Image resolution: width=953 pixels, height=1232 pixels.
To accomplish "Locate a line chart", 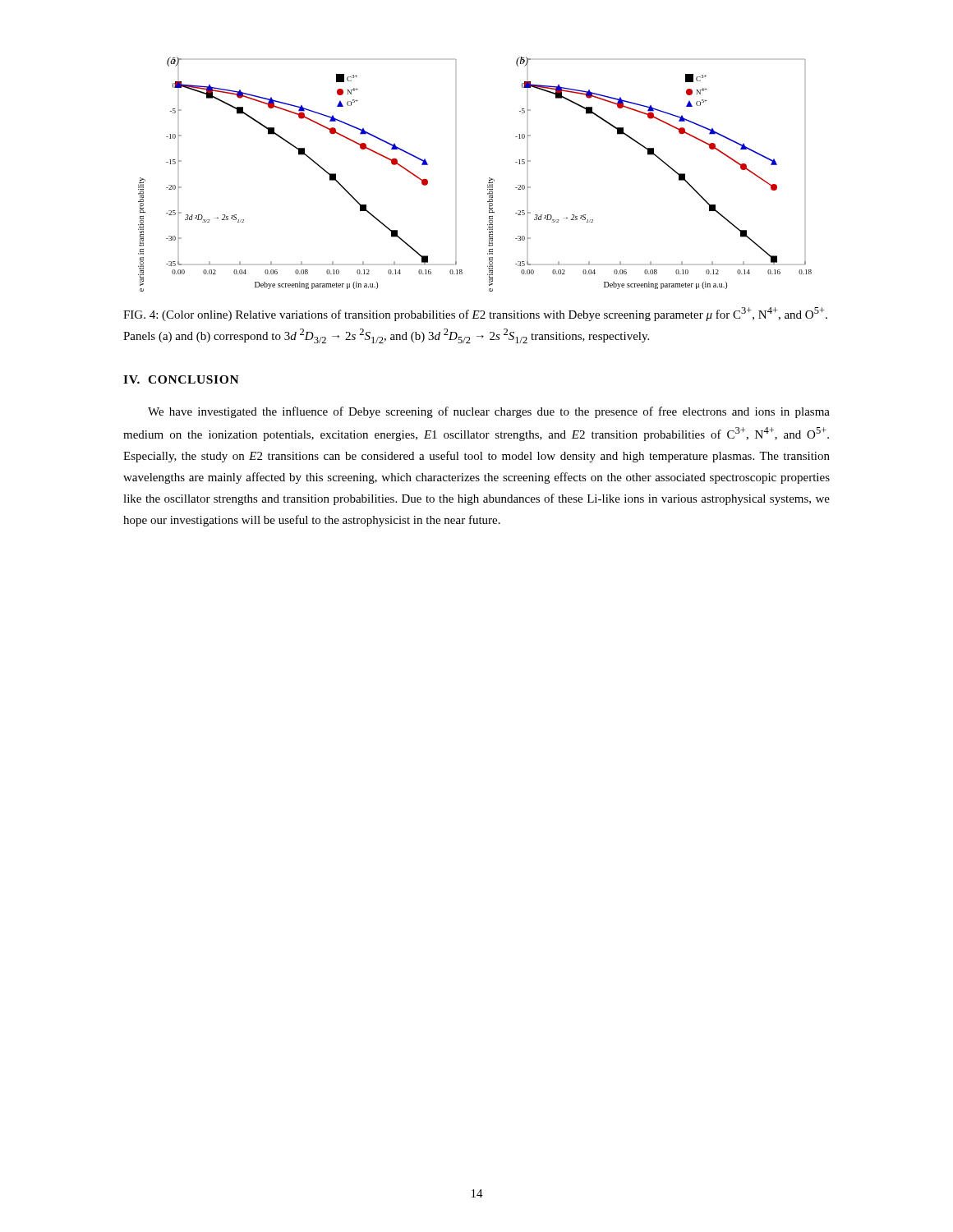I will click(x=476, y=170).
